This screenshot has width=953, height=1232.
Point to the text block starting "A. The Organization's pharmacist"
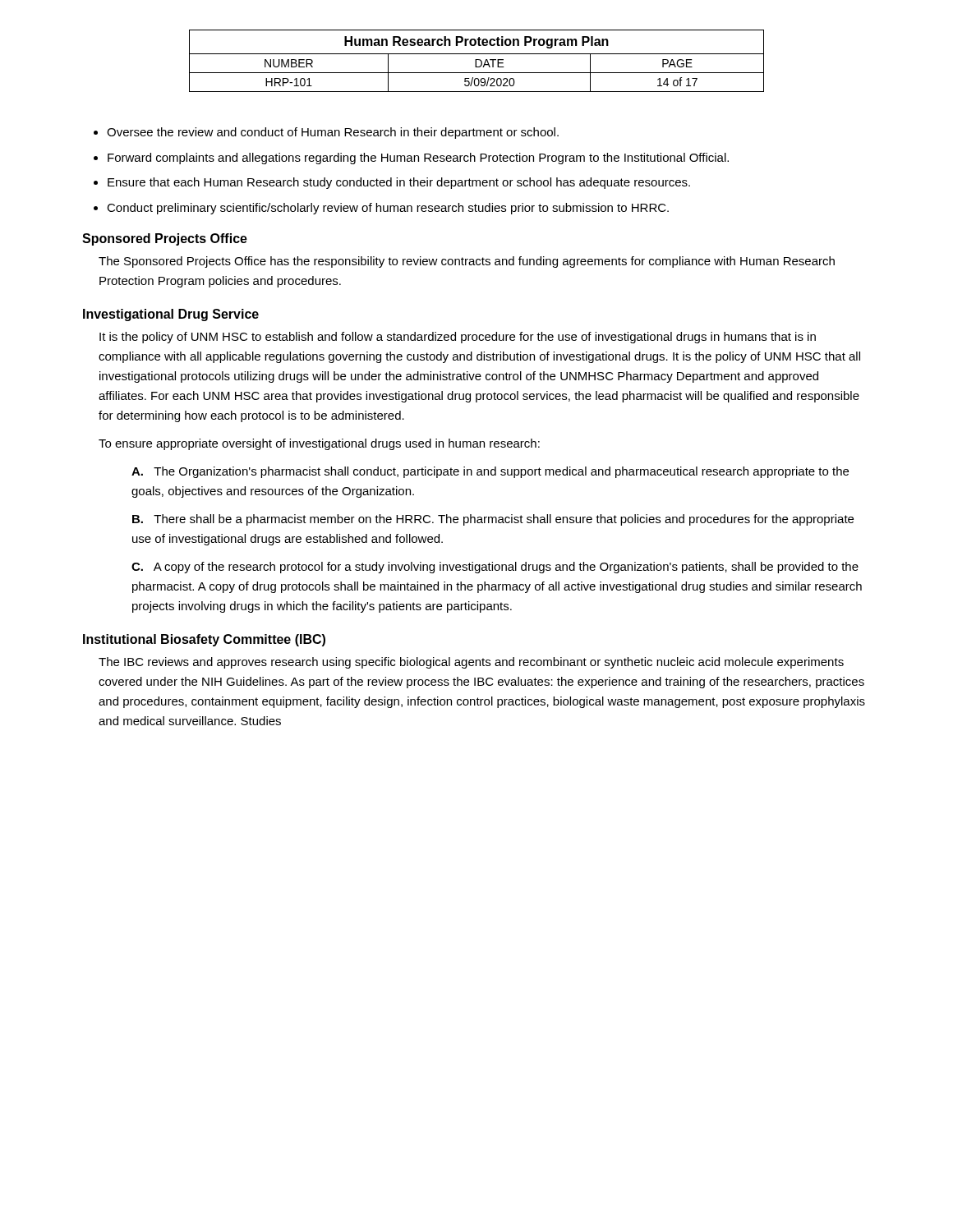click(490, 481)
